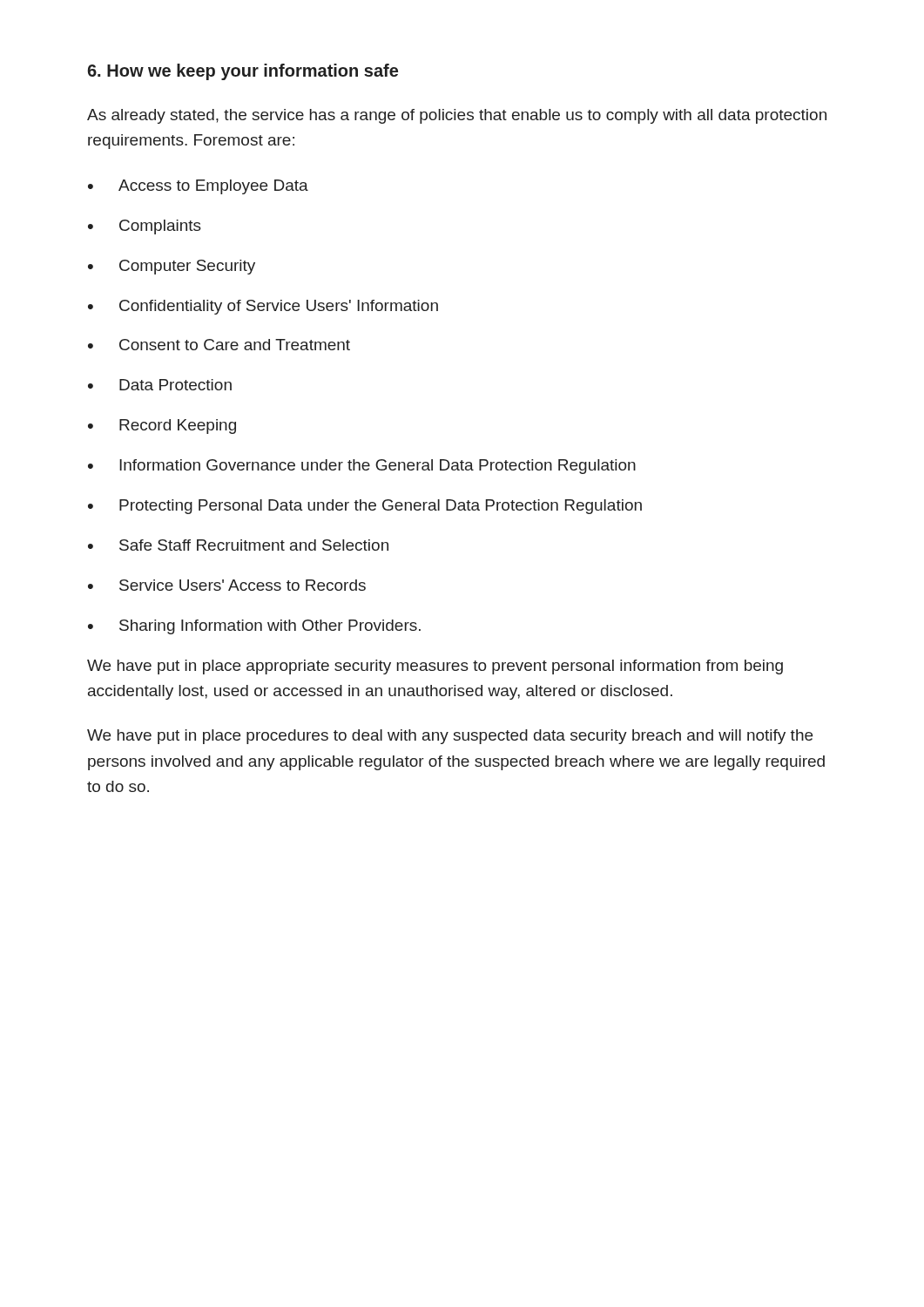Image resolution: width=924 pixels, height=1307 pixels.
Task: Click on the list item that reads "• Computer Security"
Action: click(171, 266)
